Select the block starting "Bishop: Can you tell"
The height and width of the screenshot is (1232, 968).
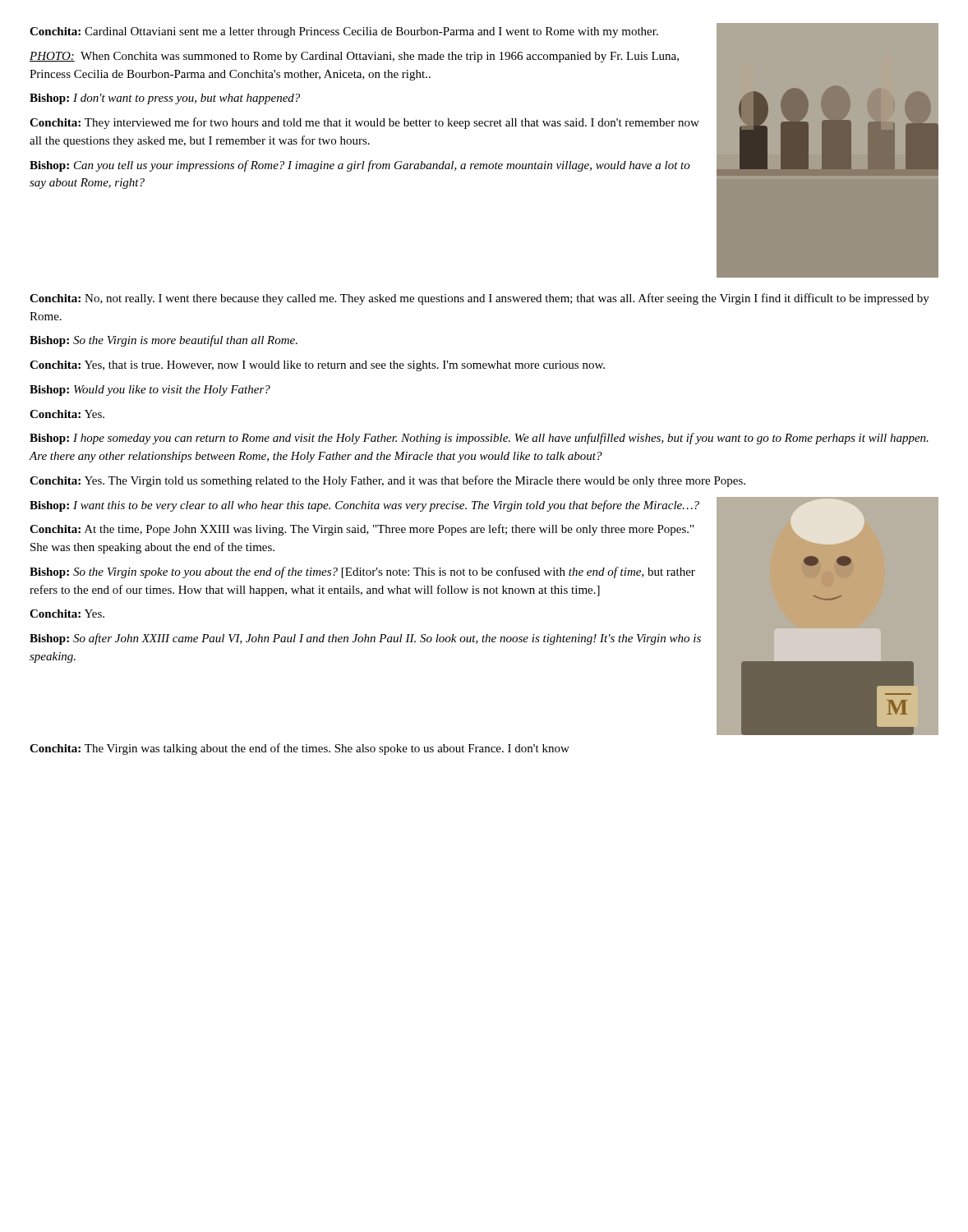366,174
